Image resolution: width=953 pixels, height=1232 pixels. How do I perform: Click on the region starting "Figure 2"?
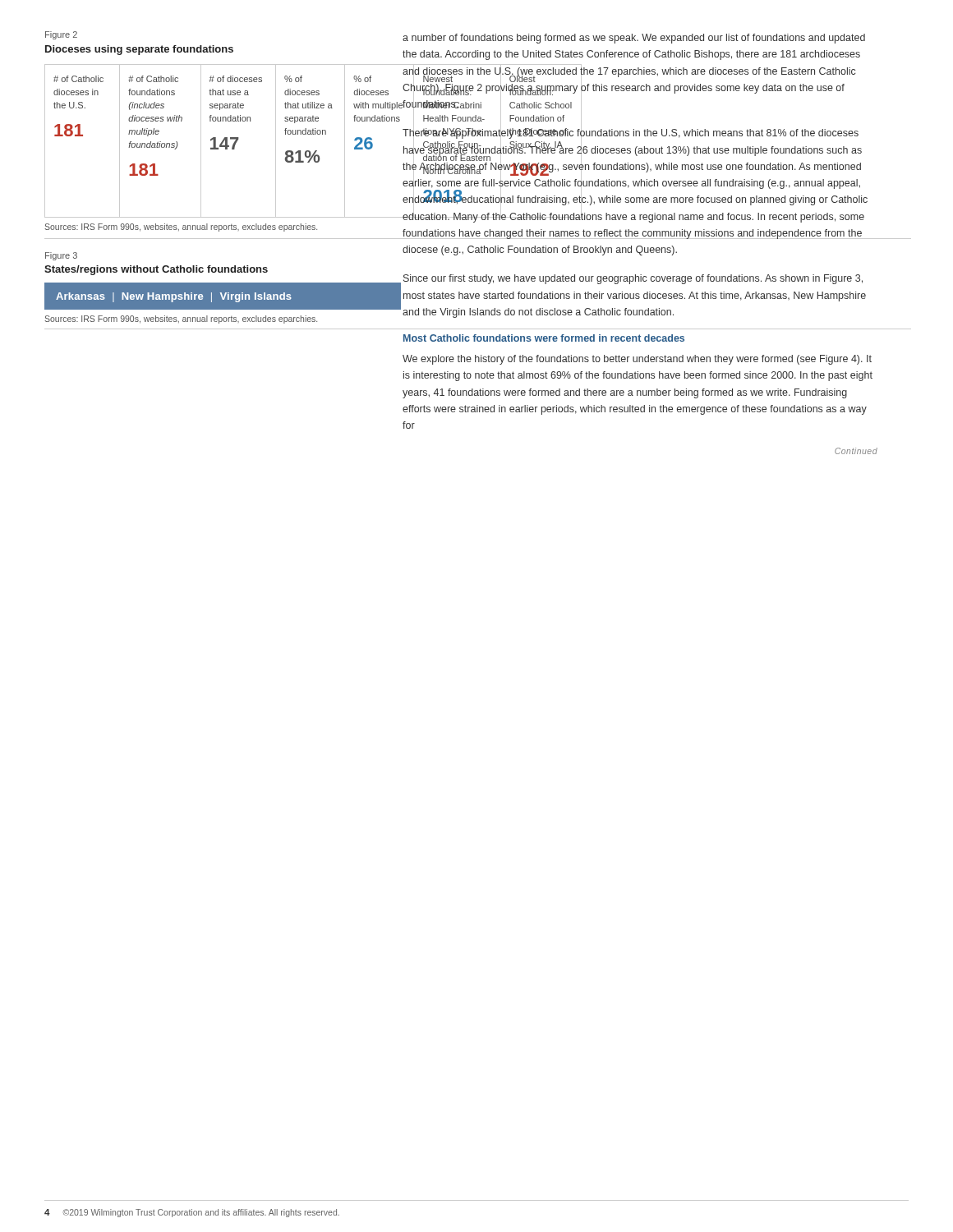click(61, 34)
